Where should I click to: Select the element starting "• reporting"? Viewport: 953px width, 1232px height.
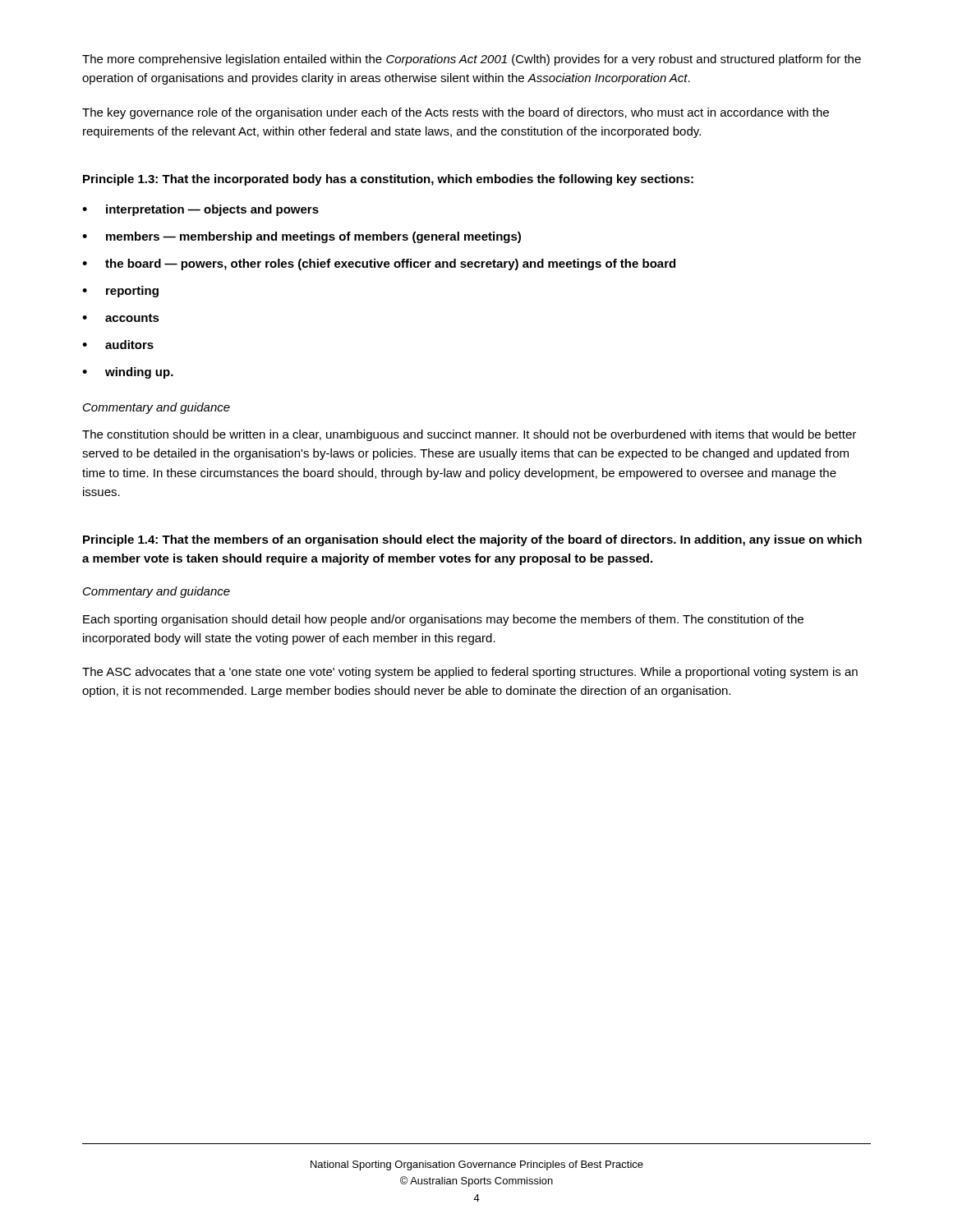[x=121, y=292]
